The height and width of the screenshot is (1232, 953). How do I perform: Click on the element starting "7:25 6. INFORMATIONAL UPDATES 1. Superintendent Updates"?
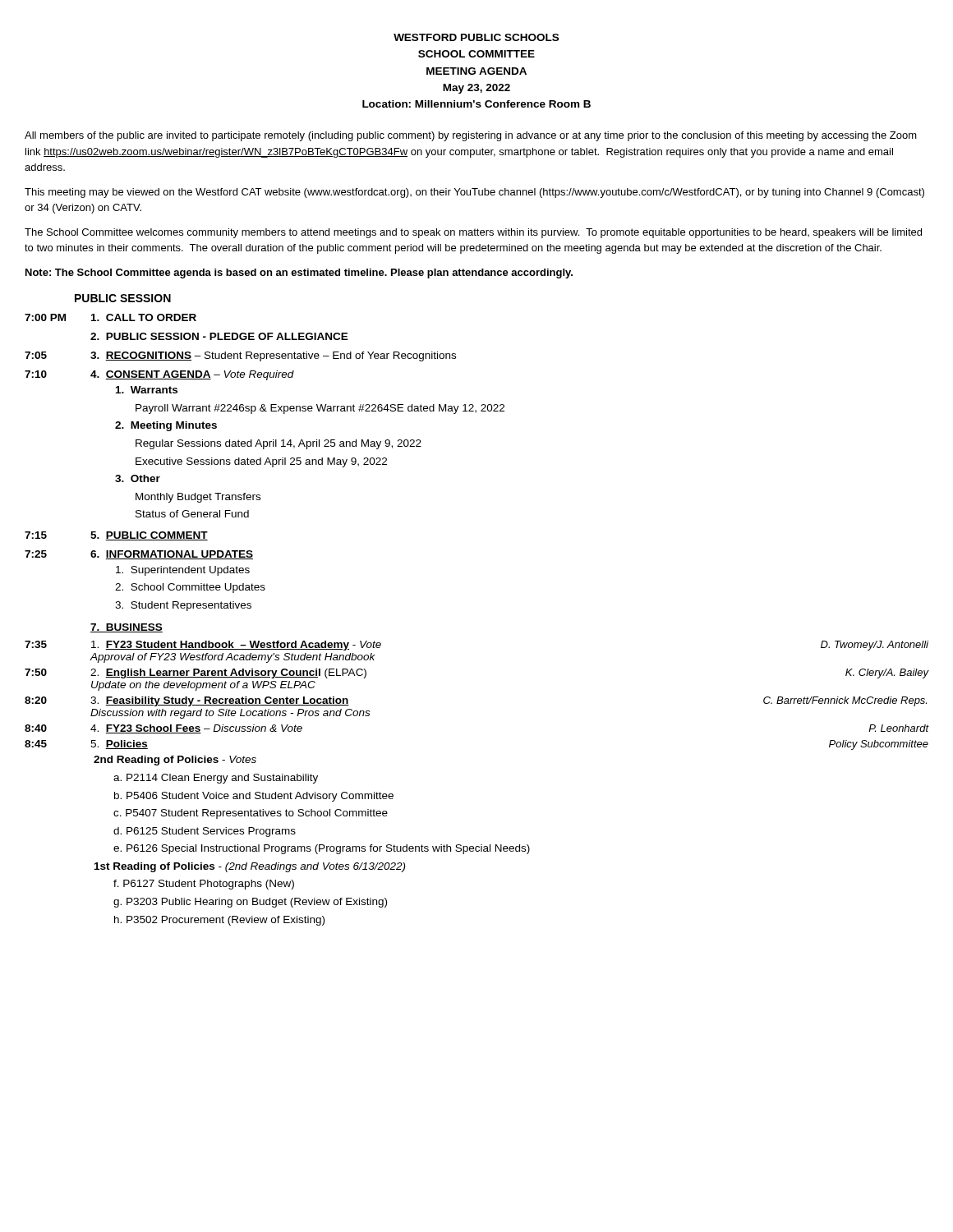139,555
